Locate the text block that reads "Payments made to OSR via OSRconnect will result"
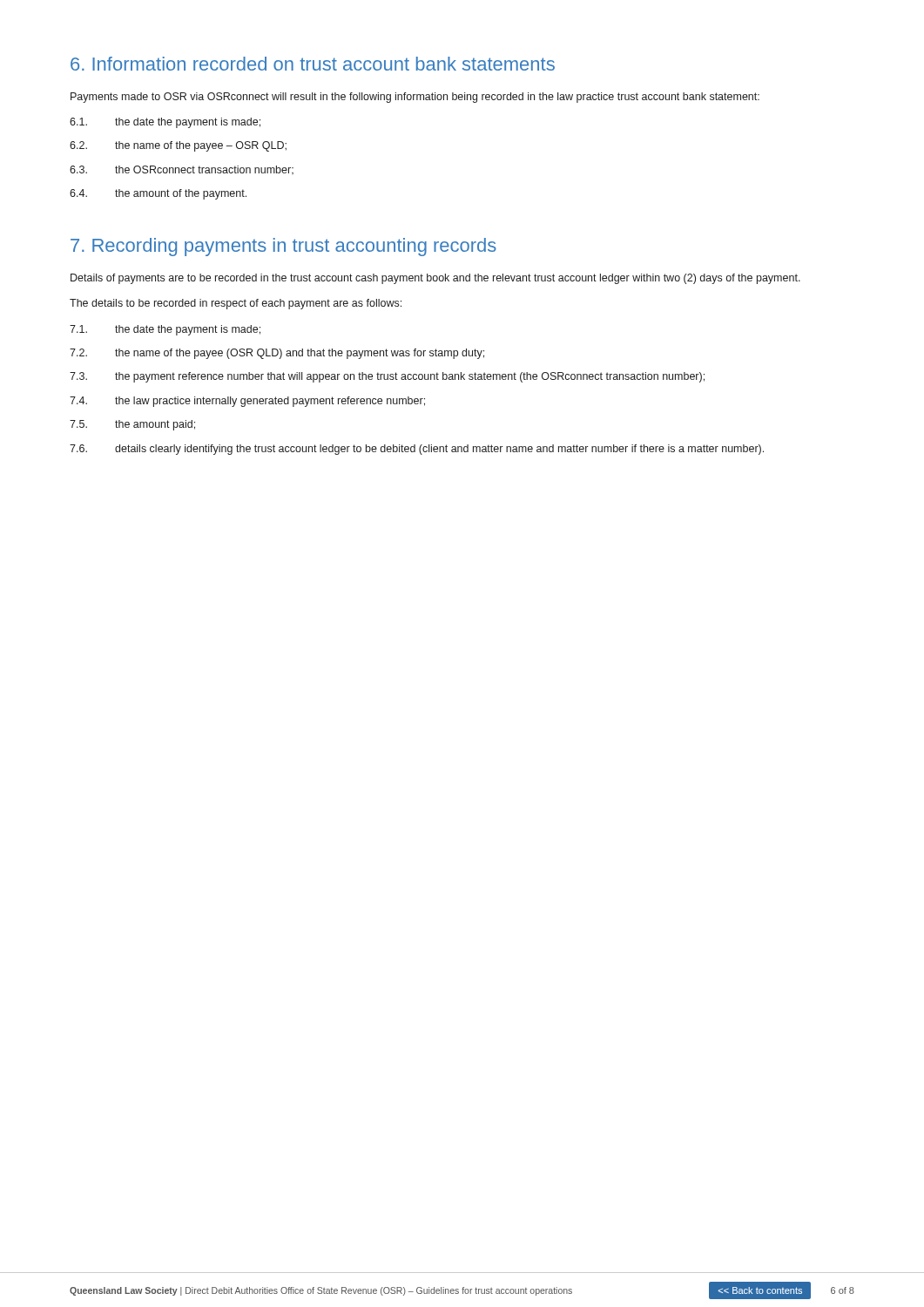This screenshot has width=924, height=1307. [x=415, y=96]
